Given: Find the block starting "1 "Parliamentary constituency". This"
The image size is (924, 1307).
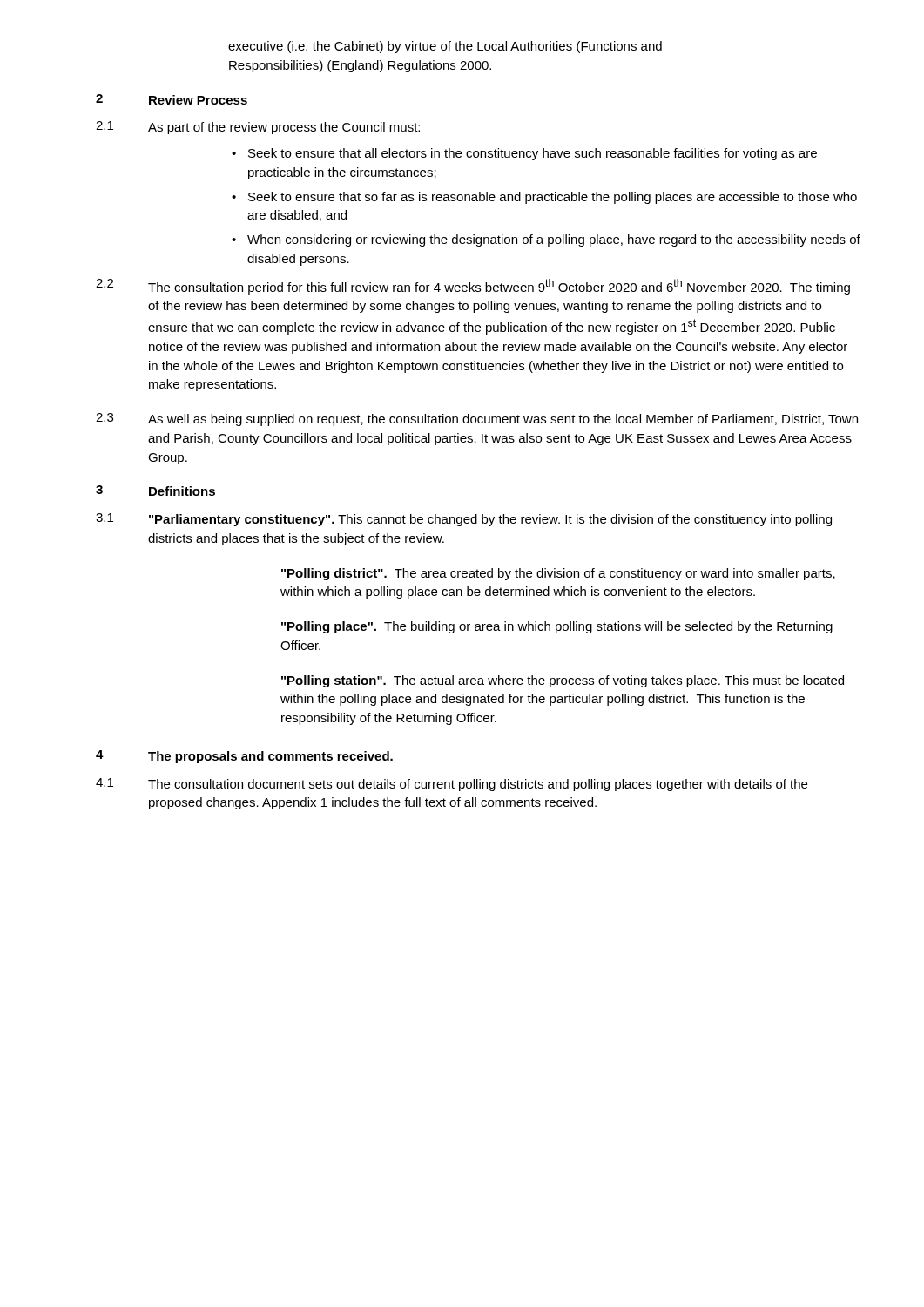Looking at the screenshot, I should (x=479, y=529).
